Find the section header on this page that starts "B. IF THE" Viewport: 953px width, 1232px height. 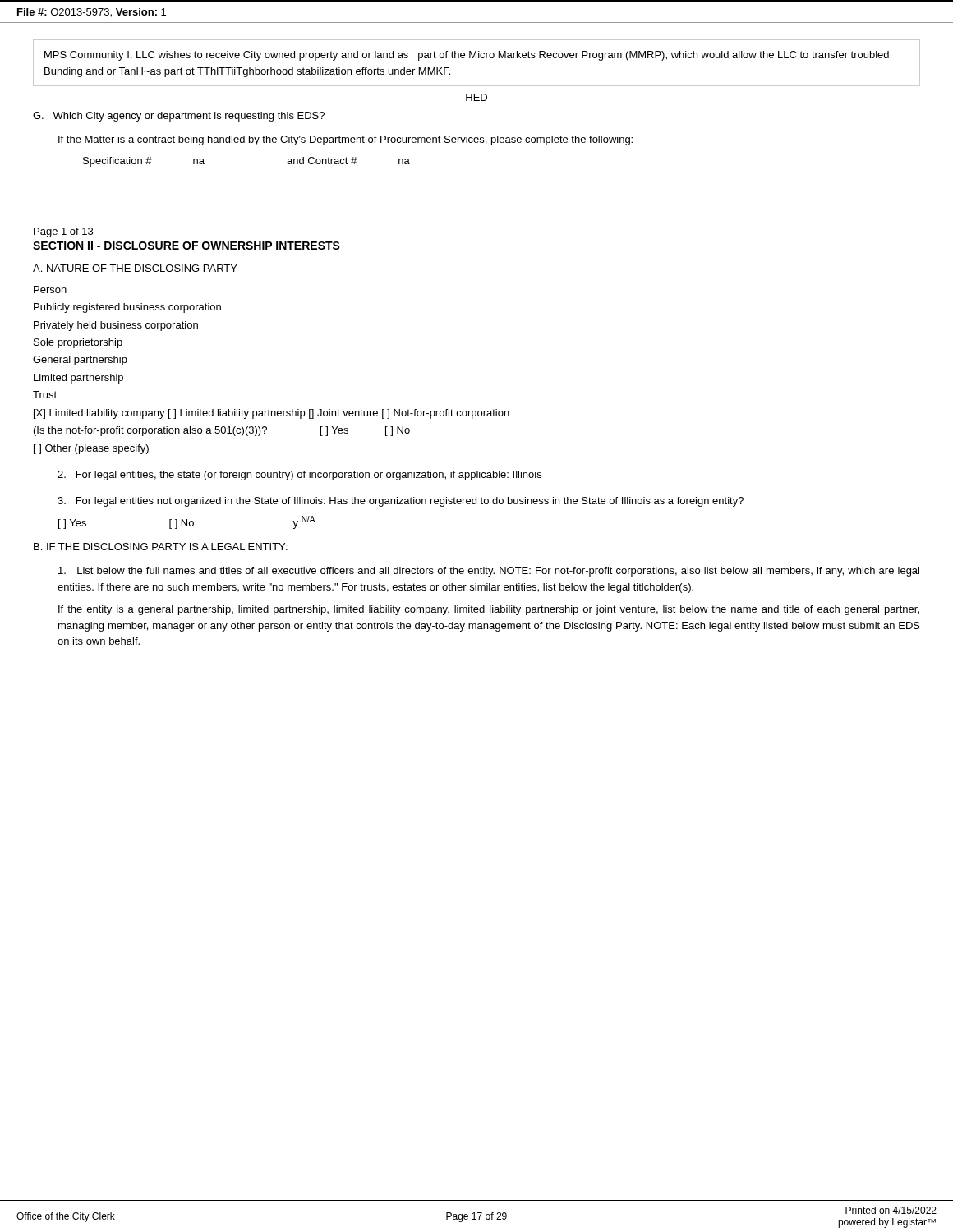pyautogui.click(x=160, y=547)
